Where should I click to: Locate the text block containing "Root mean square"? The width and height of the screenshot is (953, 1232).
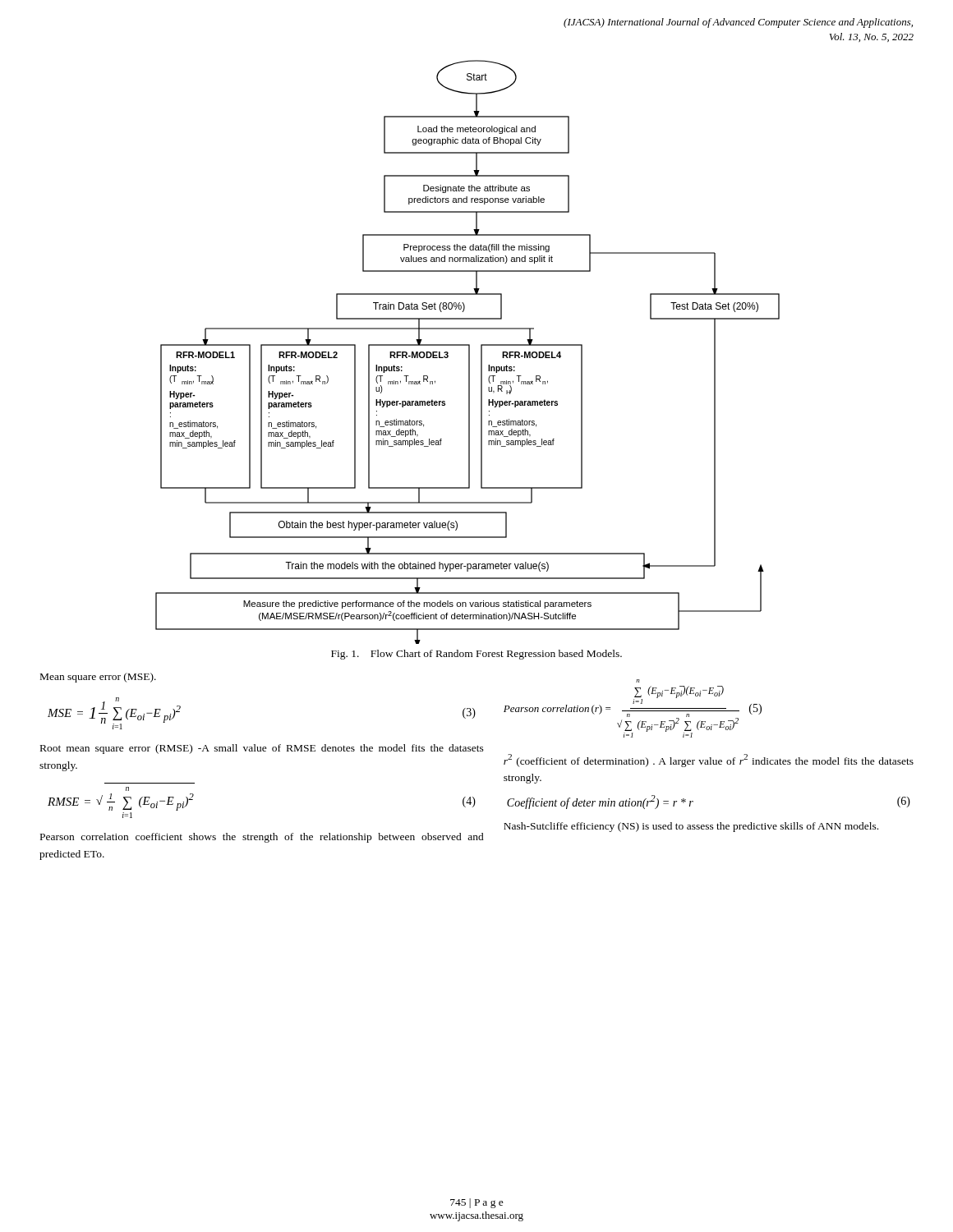262,756
